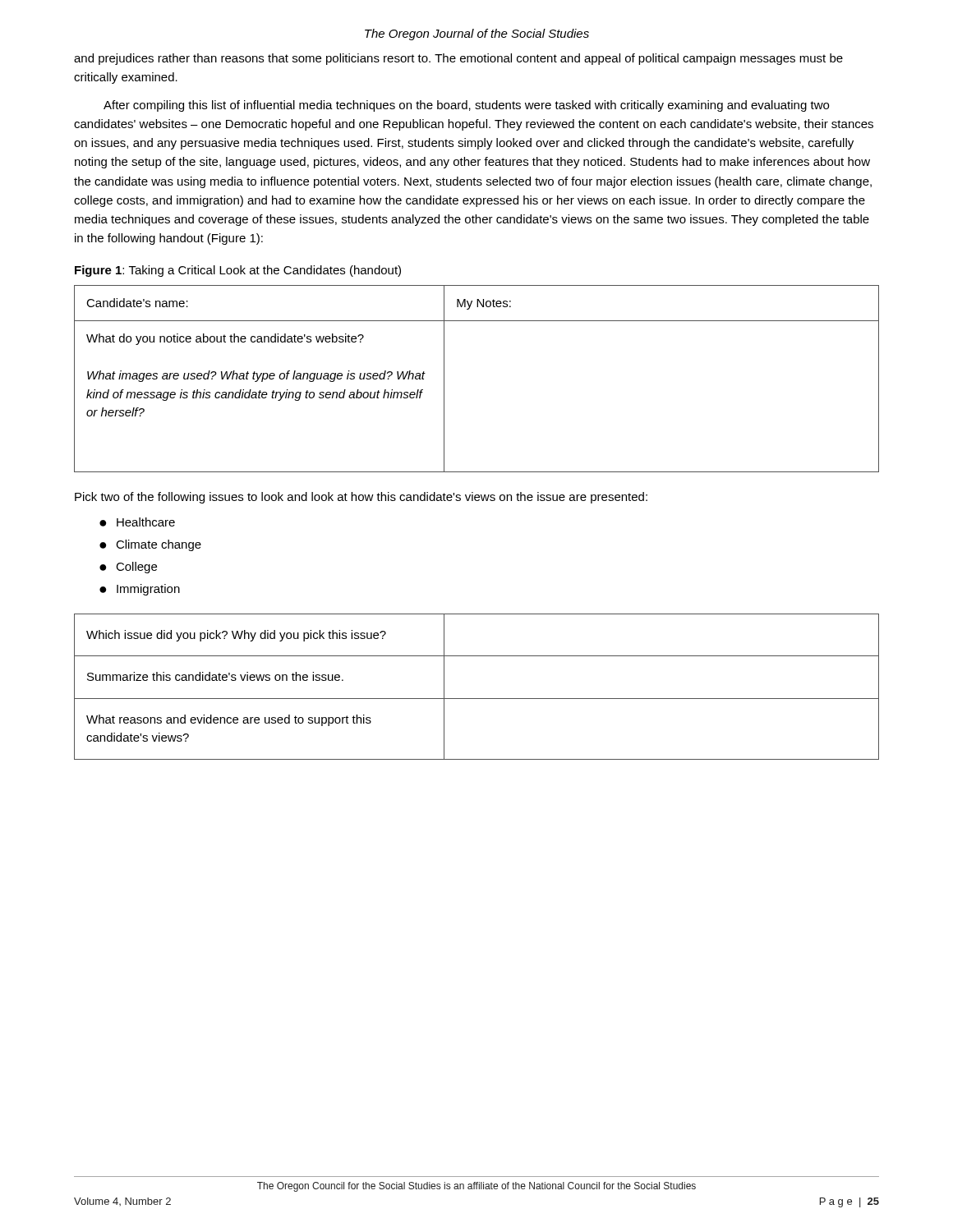
Task: Select the text block containing "After compiling this list"
Action: (x=474, y=171)
